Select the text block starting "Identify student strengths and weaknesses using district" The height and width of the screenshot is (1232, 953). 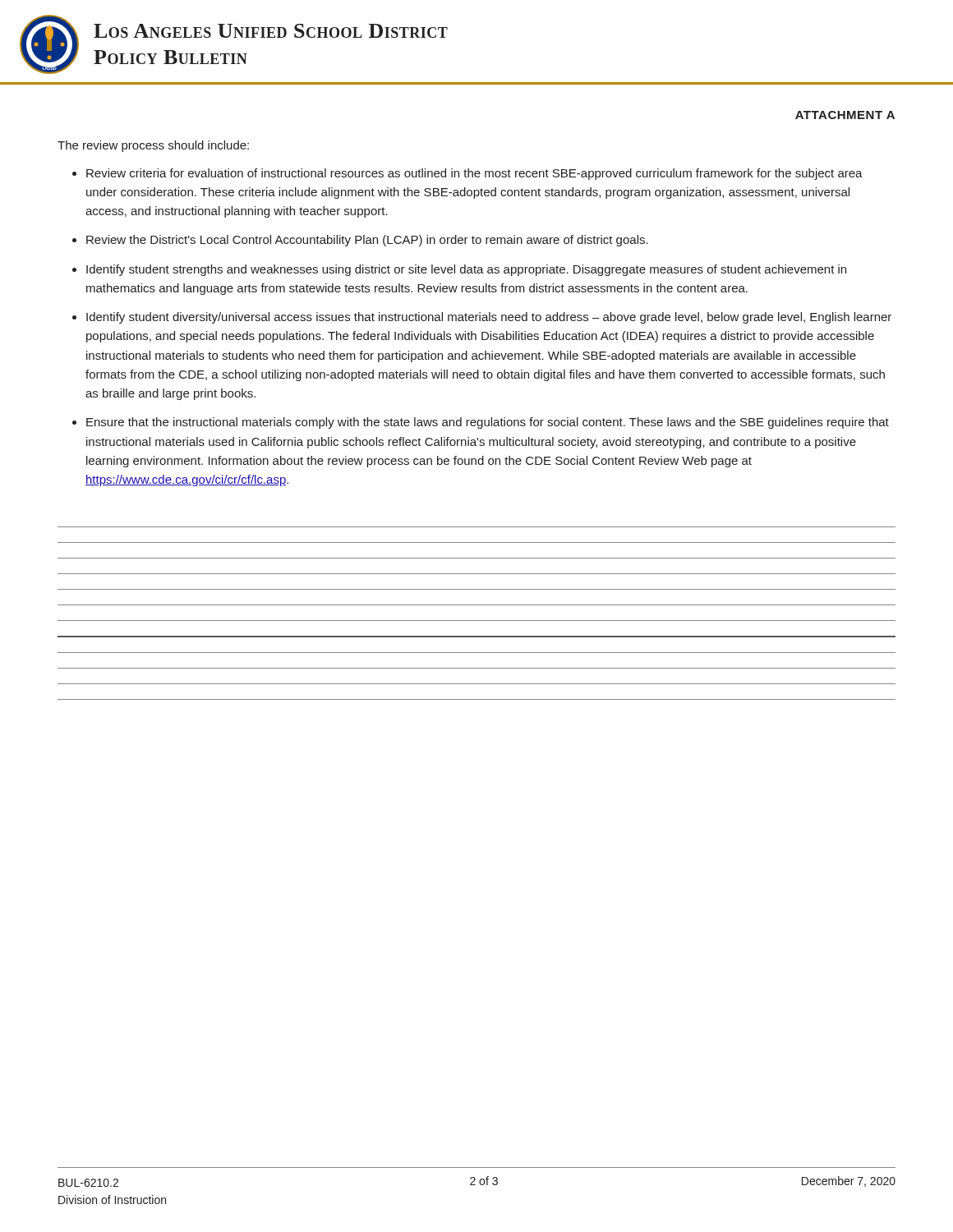tap(466, 278)
